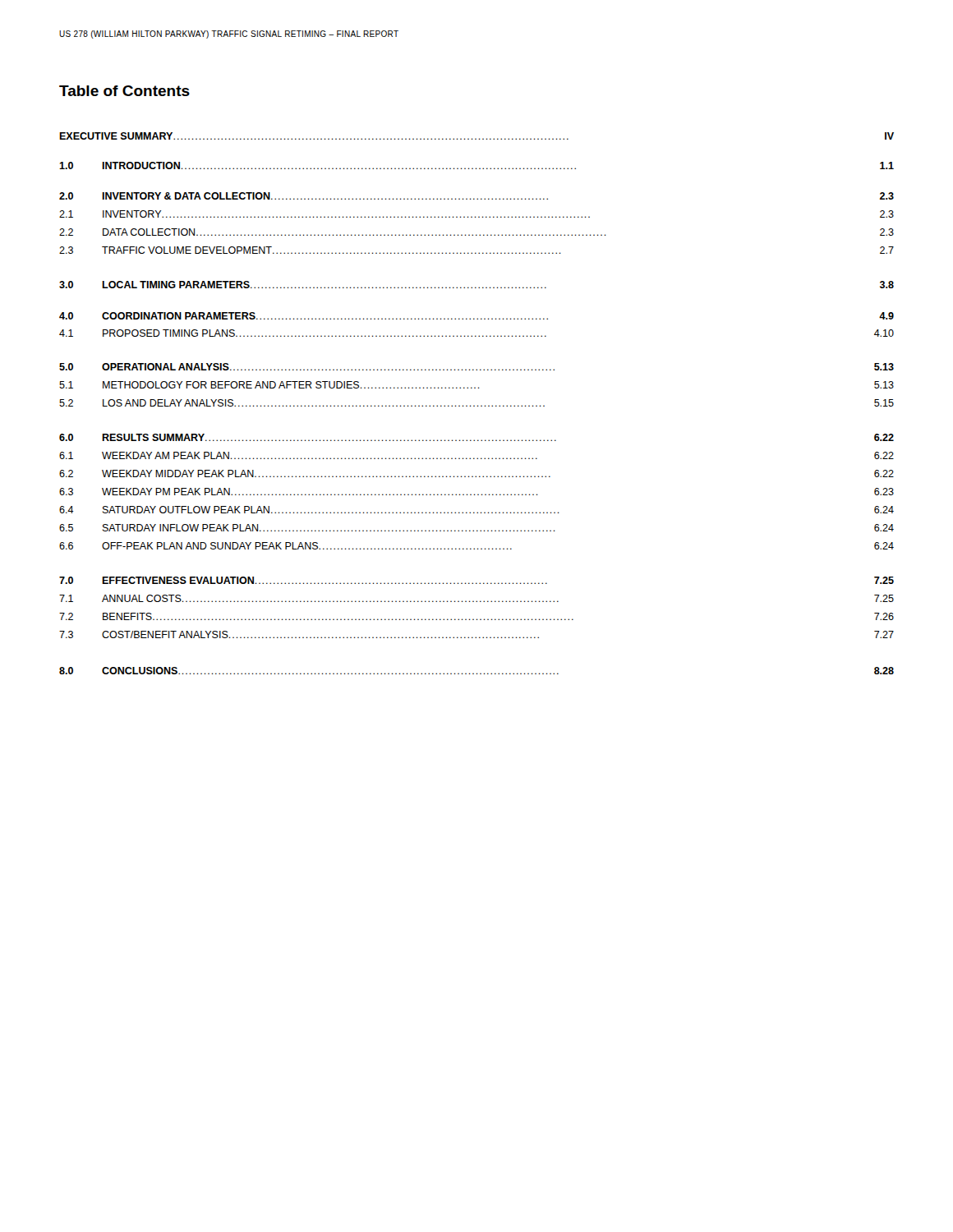Image resolution: width=953 pixels, height=1232 pixels.
Task: Find the text block starting "6.1 WEEKDAY AM PEAK PLAN...................................................................................."
Action: (476, 456)
